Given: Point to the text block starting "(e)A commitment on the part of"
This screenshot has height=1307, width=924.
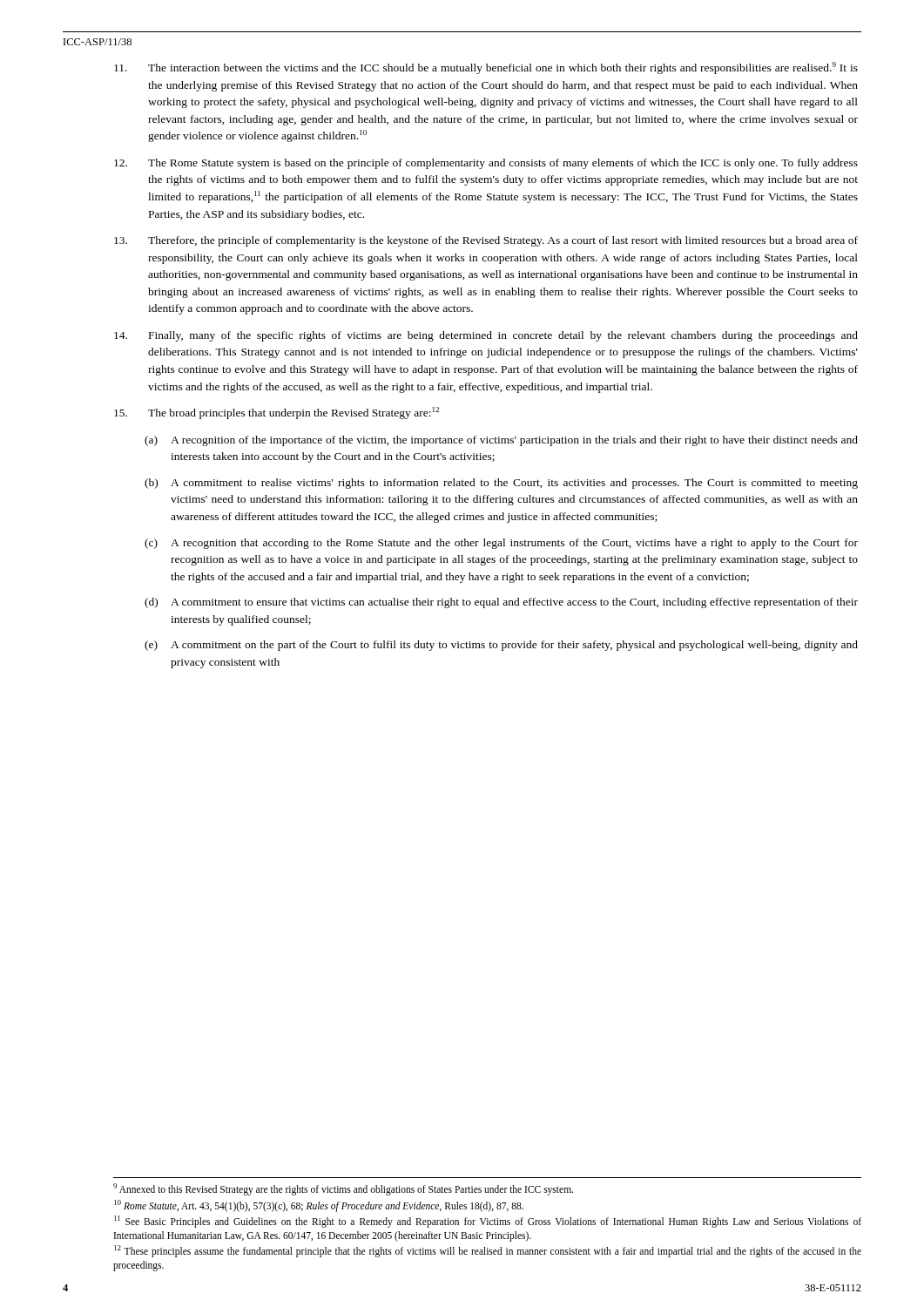Looking at the screenshot, I should [501, 653].
